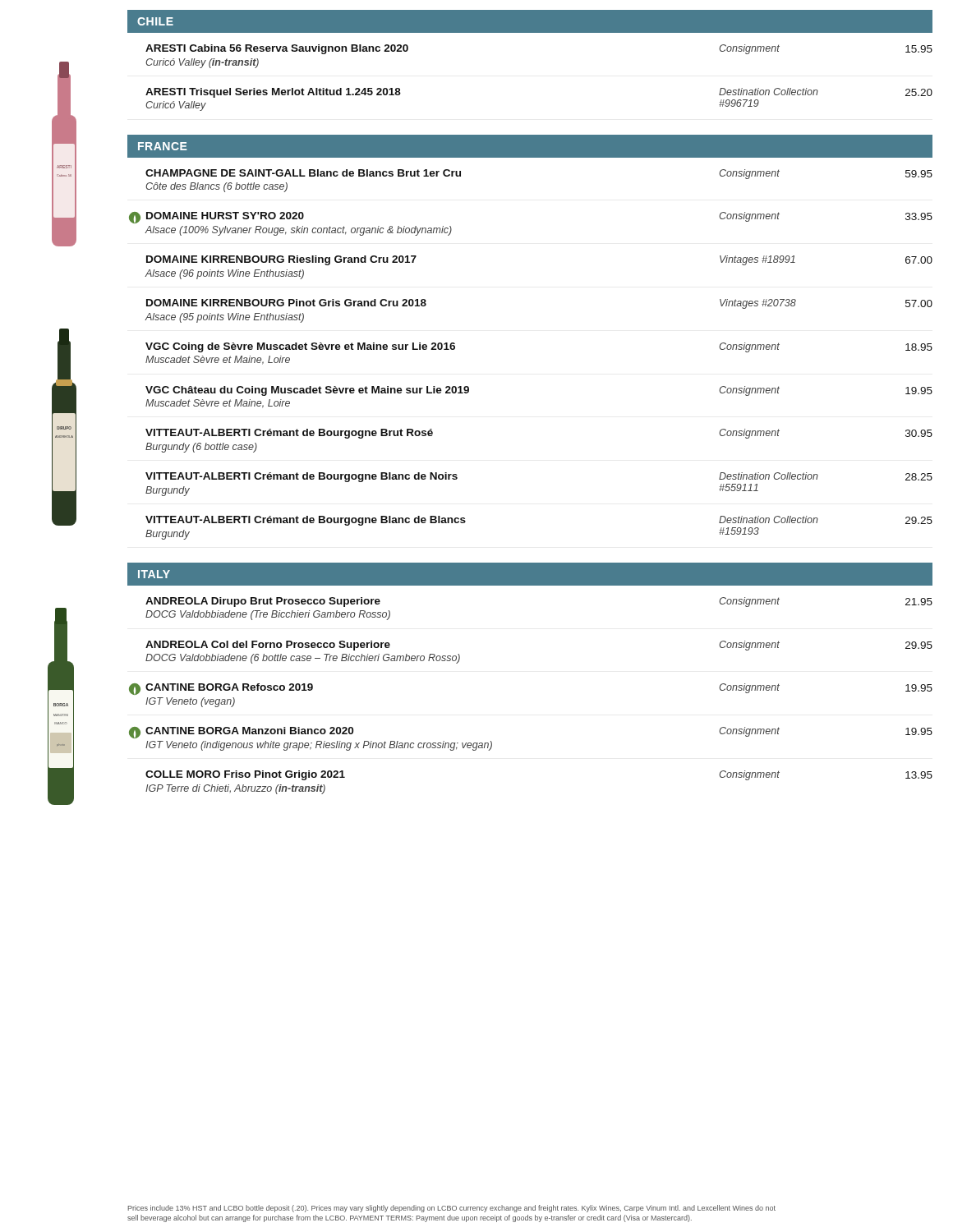
Task: Find the list item with the text "VITTEAUT-ALBERTI Crémant de Bourgogne Blanc de Blancs Burgundy"
Action: coord(305,522)
